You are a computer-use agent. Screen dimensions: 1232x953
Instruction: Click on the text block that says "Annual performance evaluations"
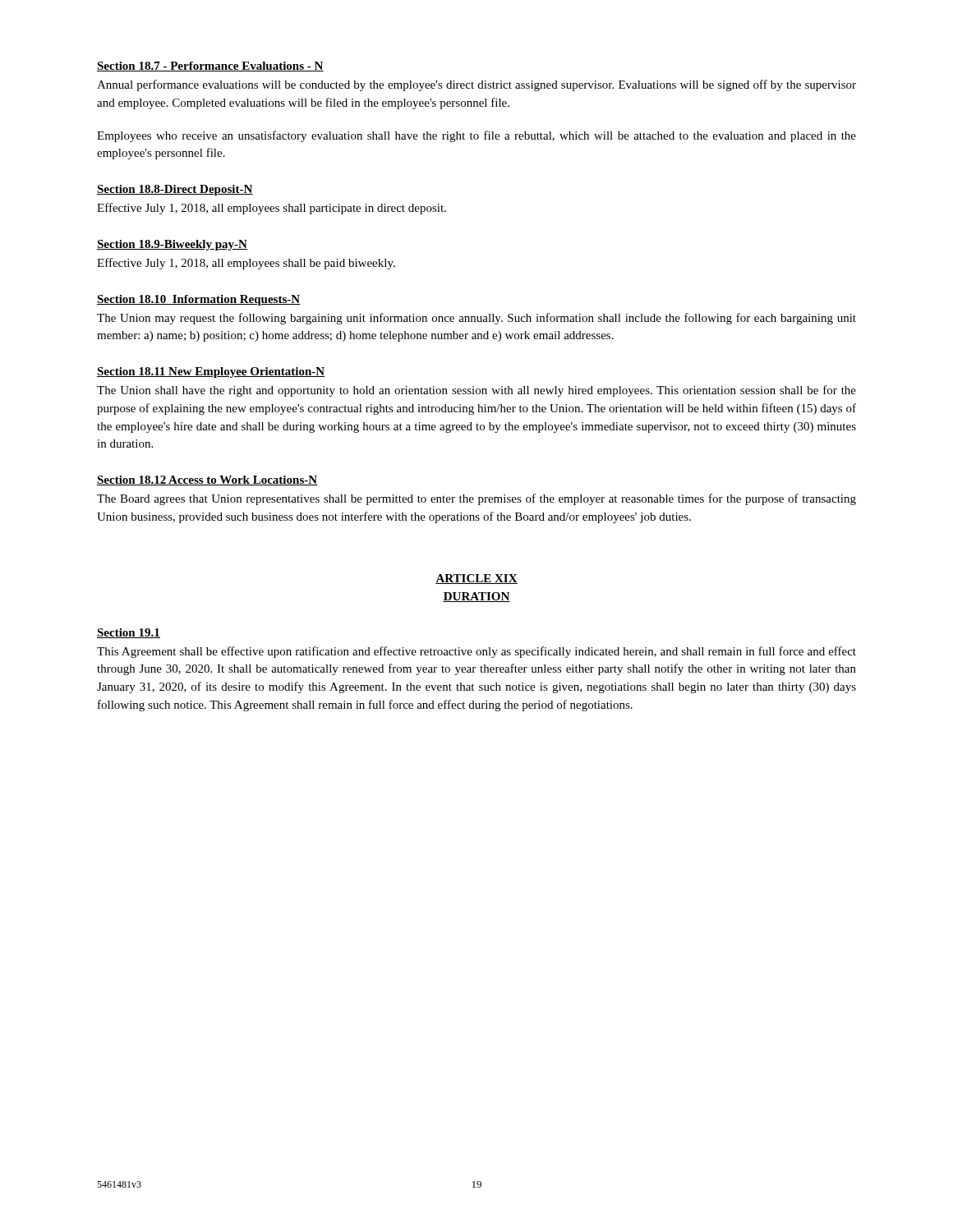476,94
